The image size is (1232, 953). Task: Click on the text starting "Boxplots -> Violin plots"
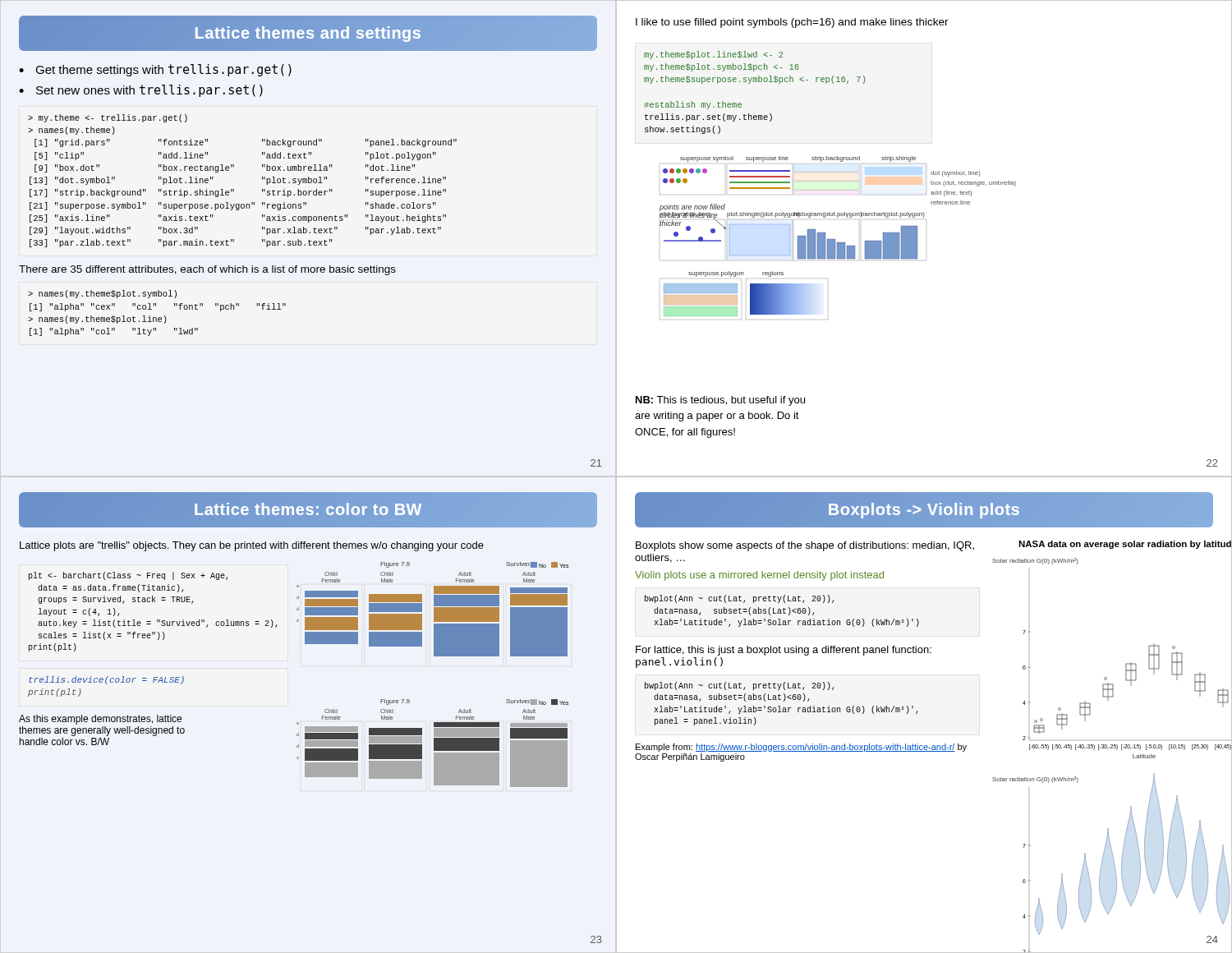924,509
